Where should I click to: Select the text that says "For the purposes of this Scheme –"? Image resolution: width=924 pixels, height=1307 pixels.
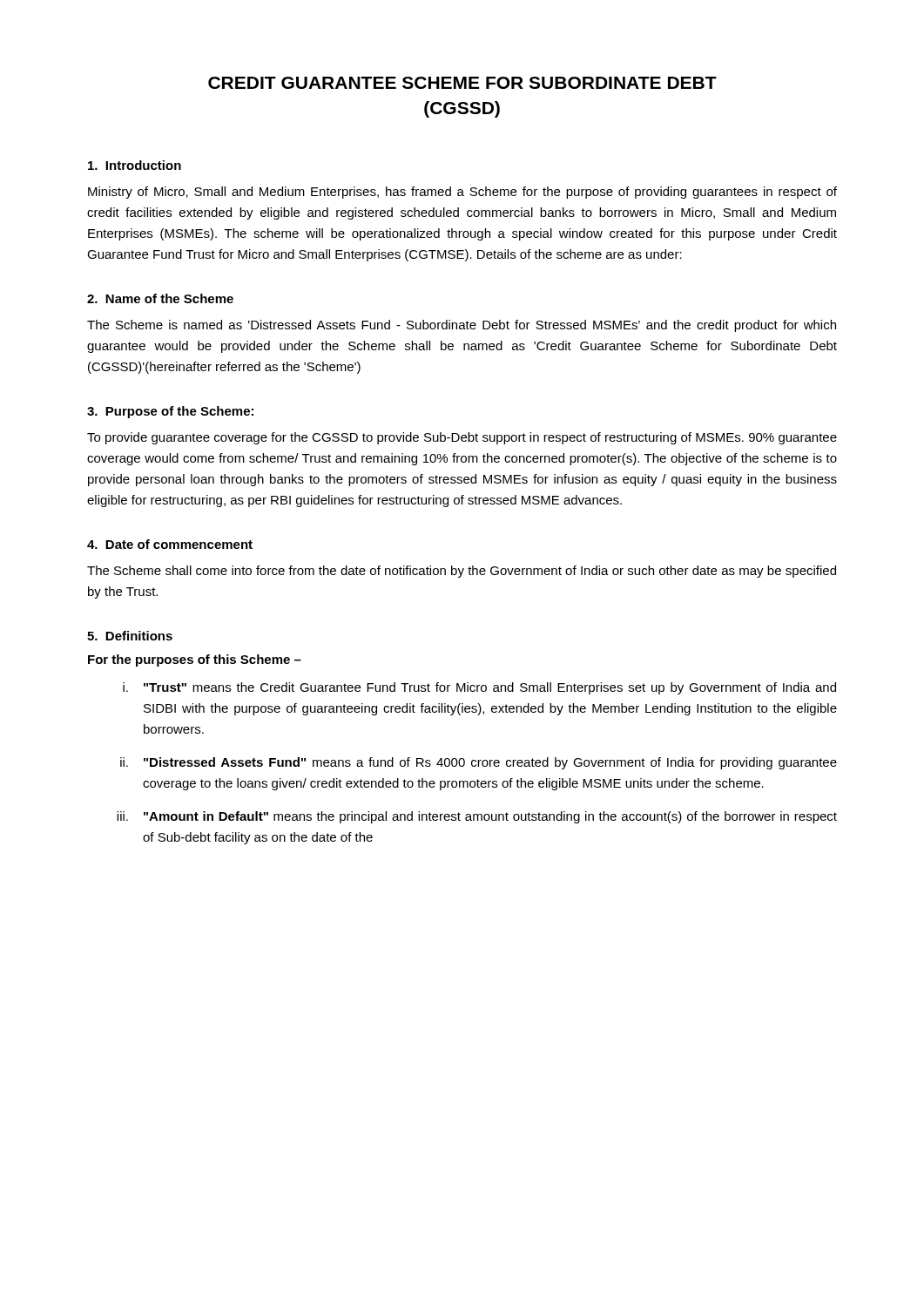coord(194,659)
